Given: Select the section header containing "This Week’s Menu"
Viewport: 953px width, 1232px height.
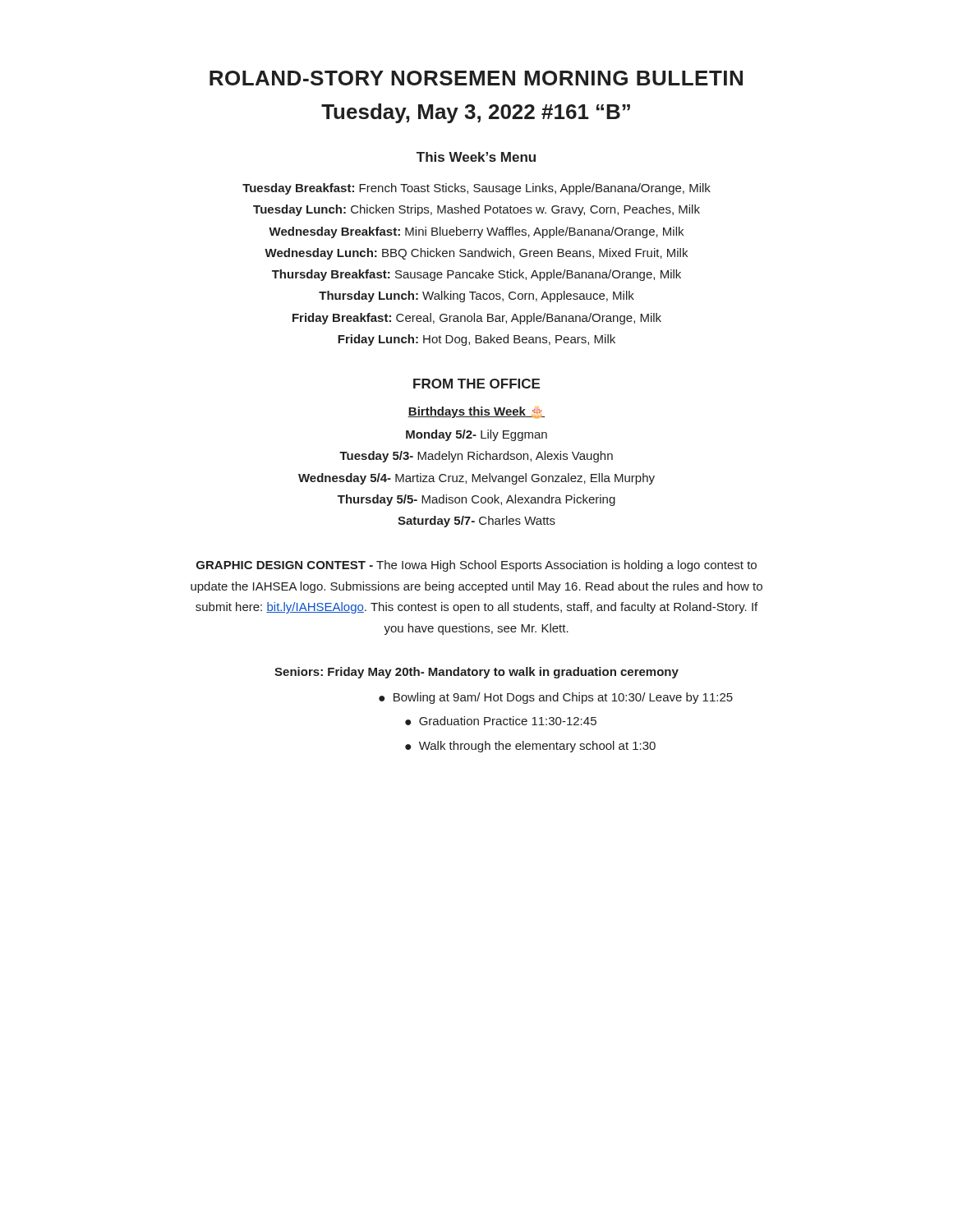Looking at the screenshot, I should 476,157.
